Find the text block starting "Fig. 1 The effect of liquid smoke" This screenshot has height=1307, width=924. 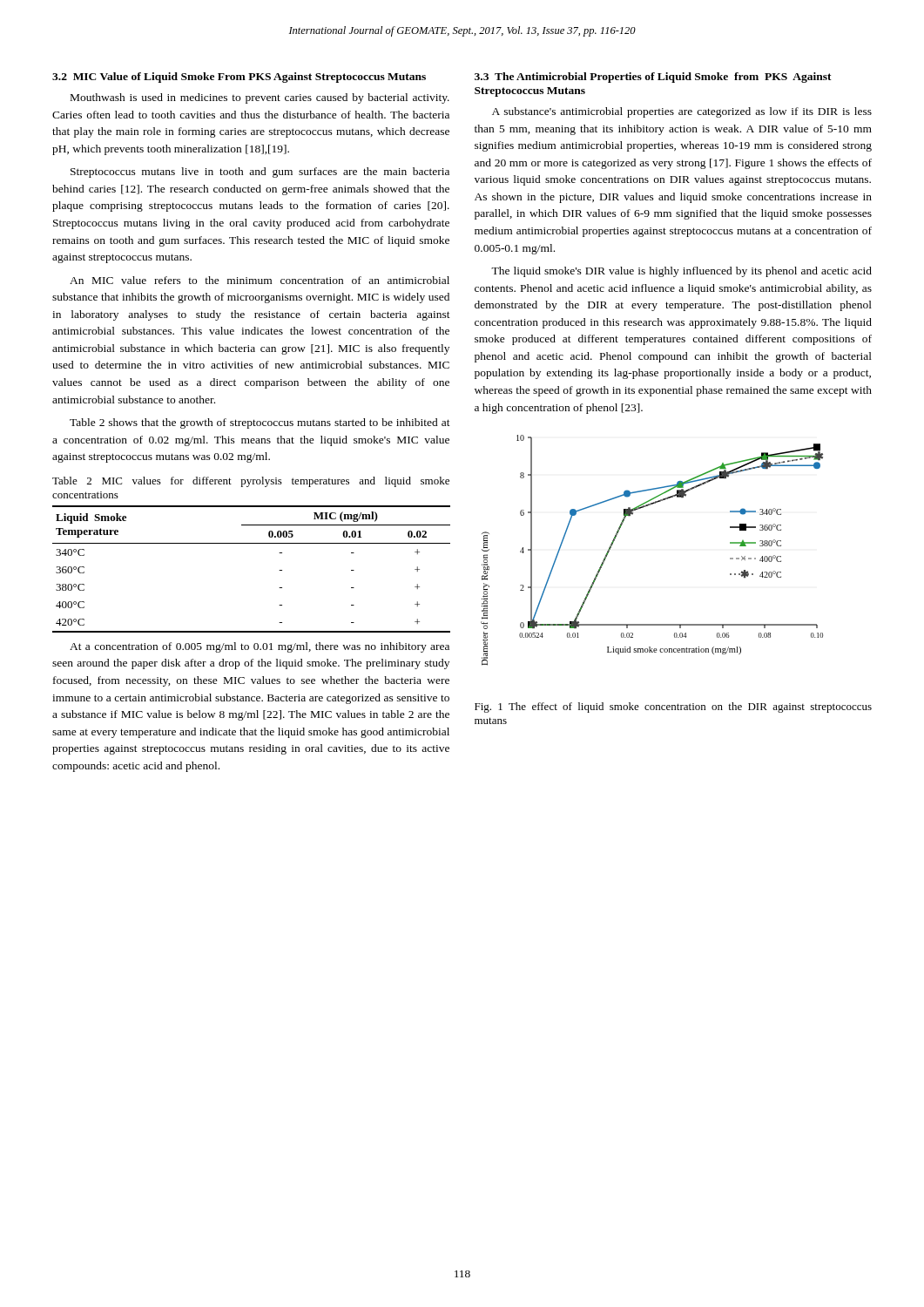(673, 713)
